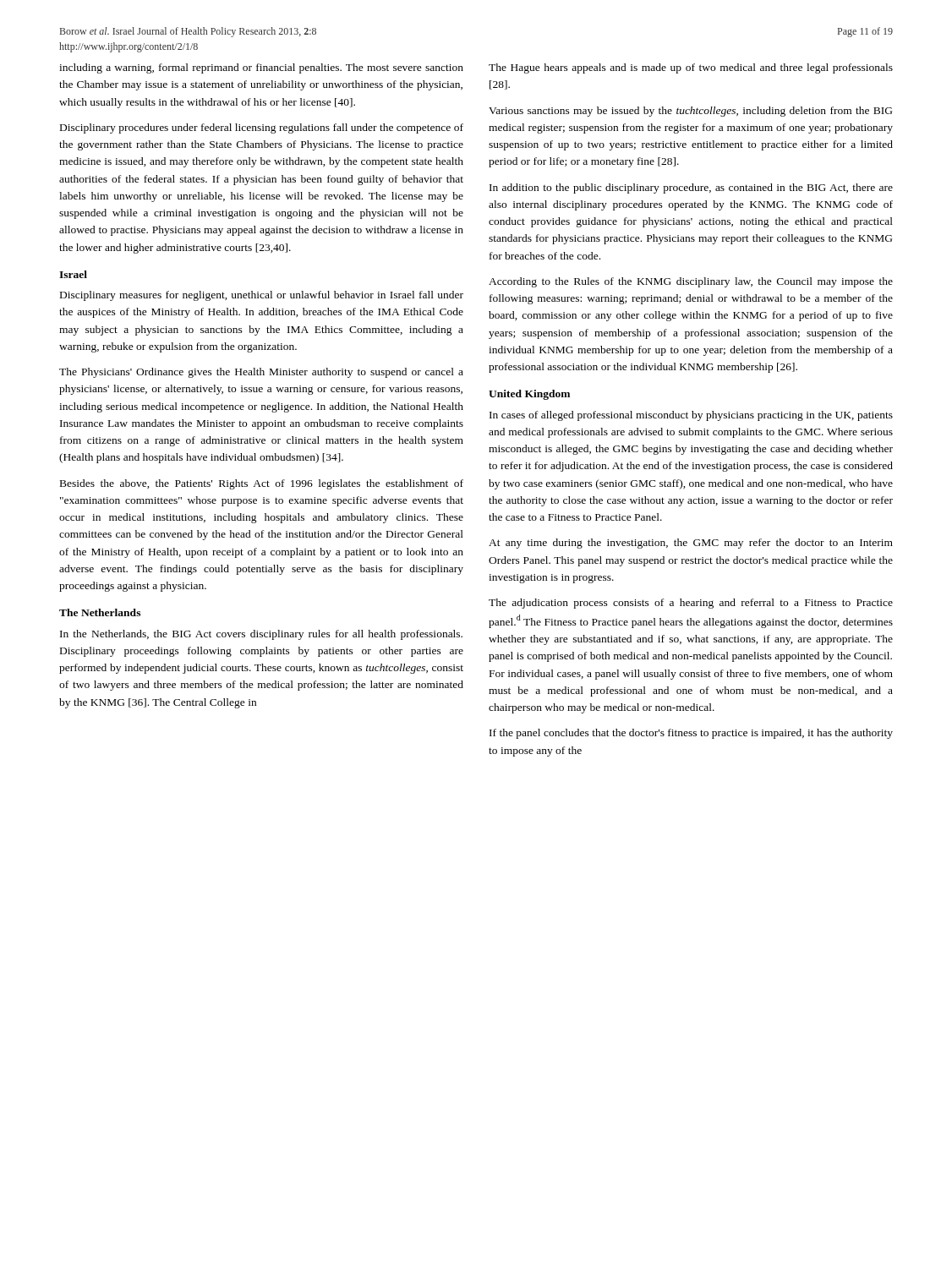
Task: Find the text block that reads "In the Netherlands, the"
Action: pyautogui.click(x=261, y=668)
